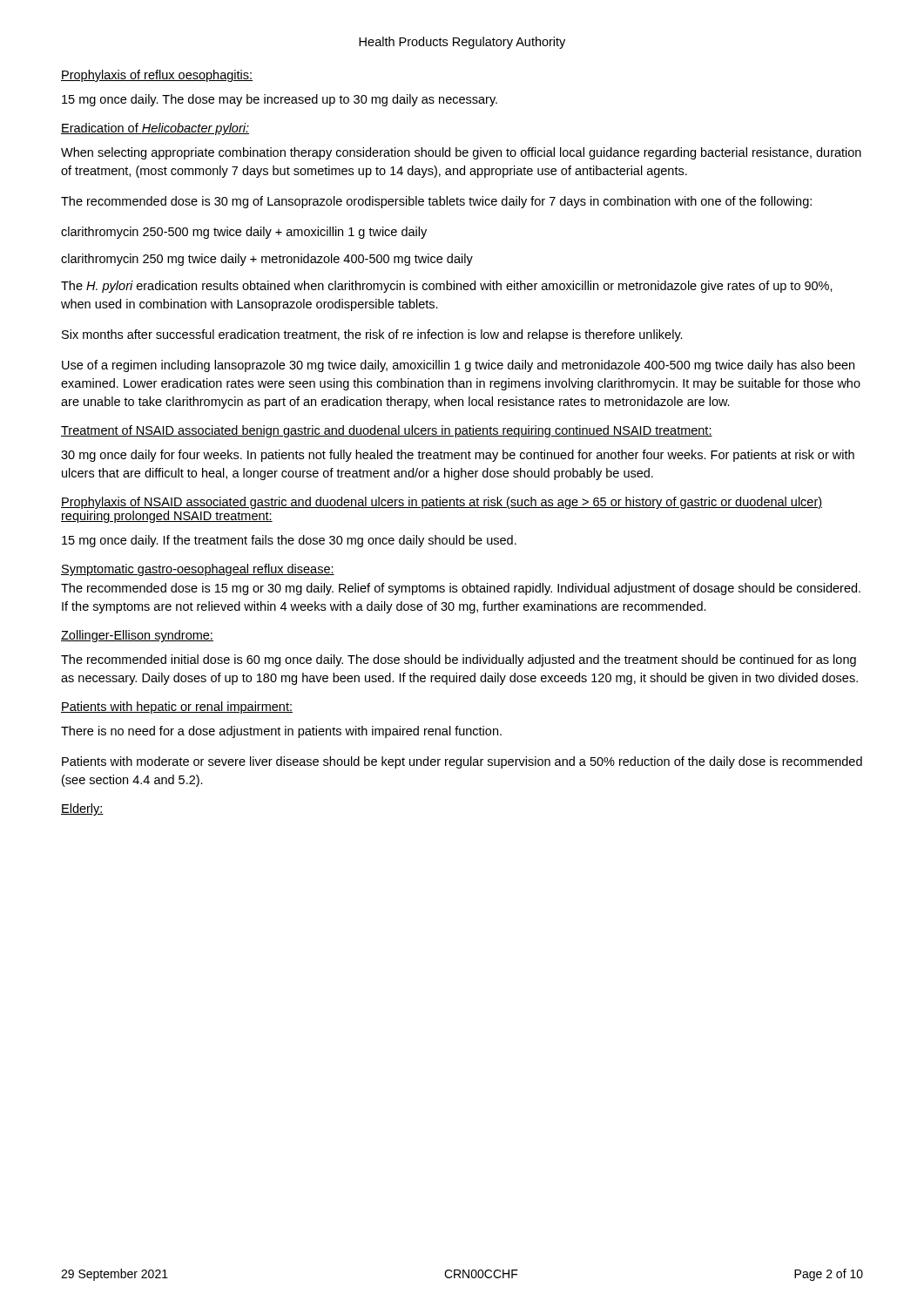Find the text block that reads "There is no"

[282, 731]
